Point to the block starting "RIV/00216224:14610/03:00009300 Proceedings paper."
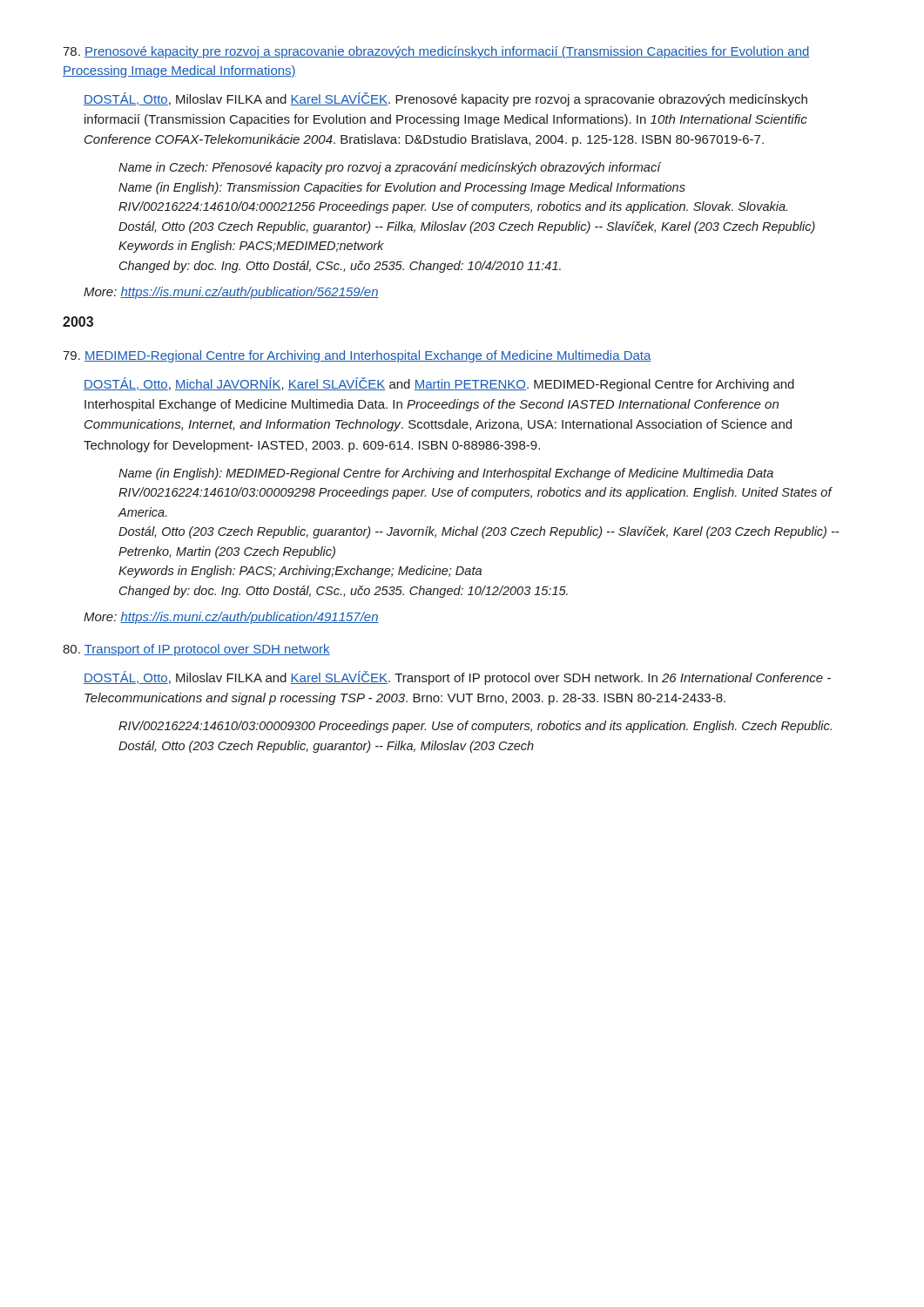Viewport: 924px width, 1307px height. [x=476, y=736]
